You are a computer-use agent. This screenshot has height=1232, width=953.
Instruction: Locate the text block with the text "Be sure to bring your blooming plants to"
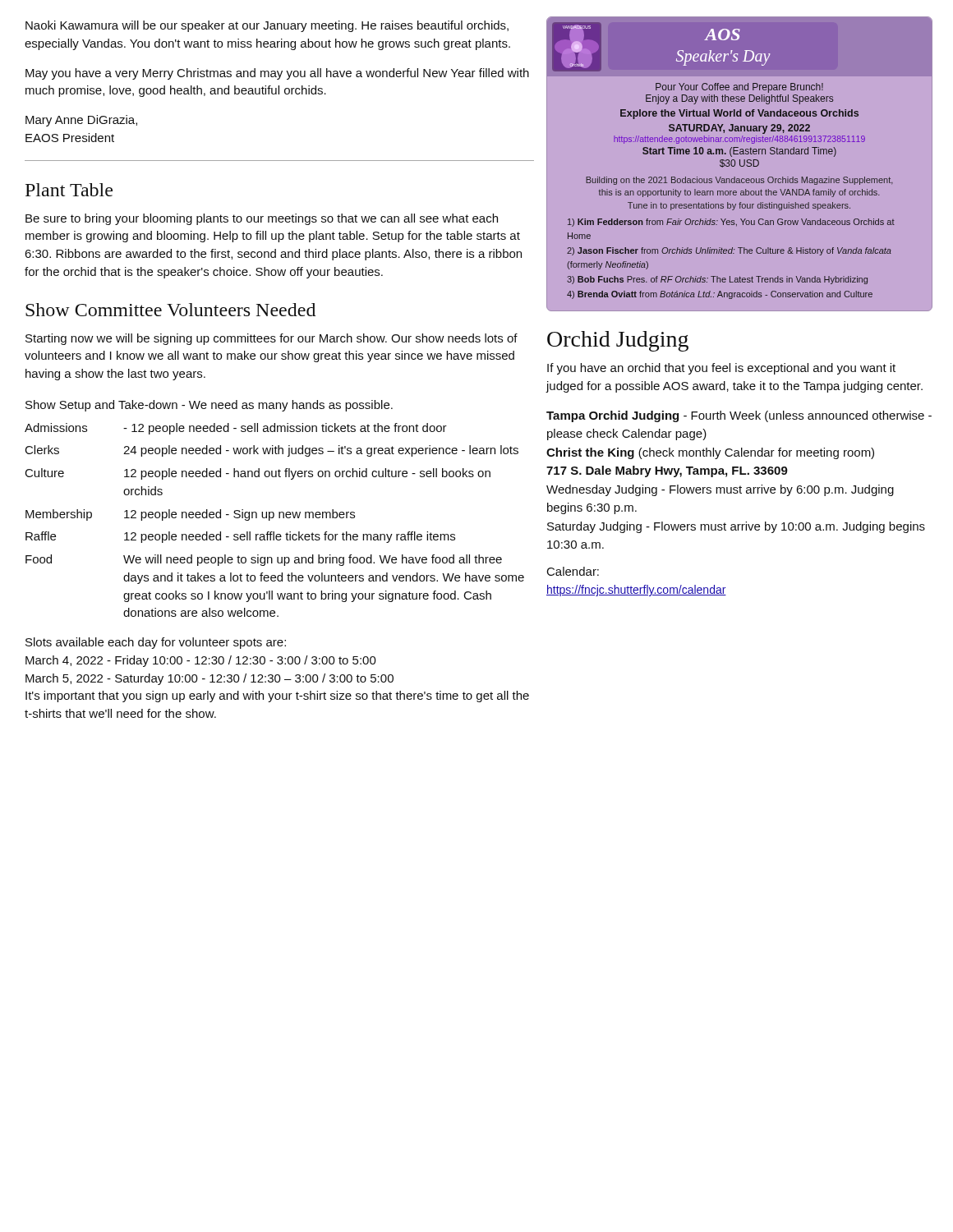pos(274,244)
